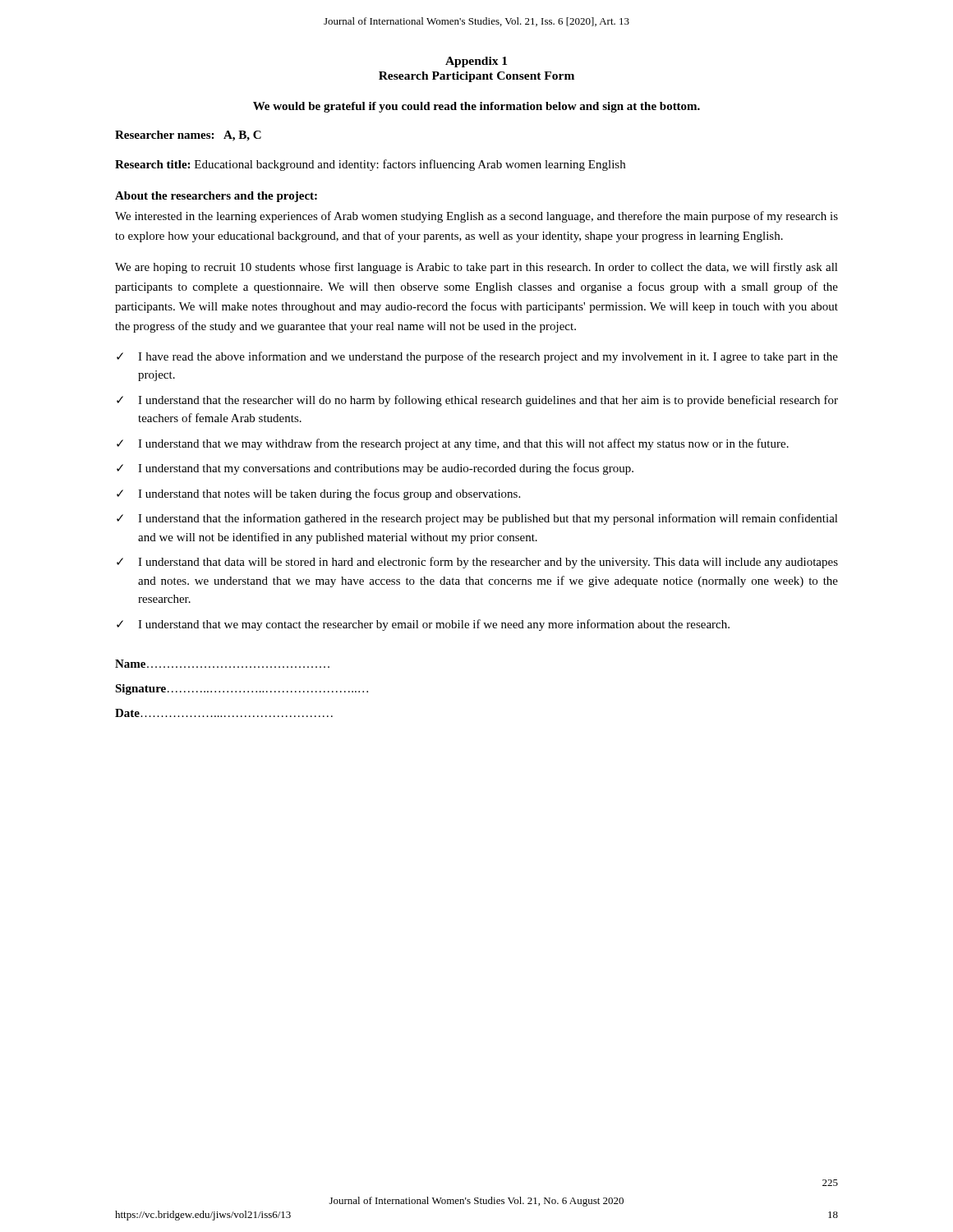
Task: Click on the block starting "We interested in the learning"
Action: coord(476,225)
